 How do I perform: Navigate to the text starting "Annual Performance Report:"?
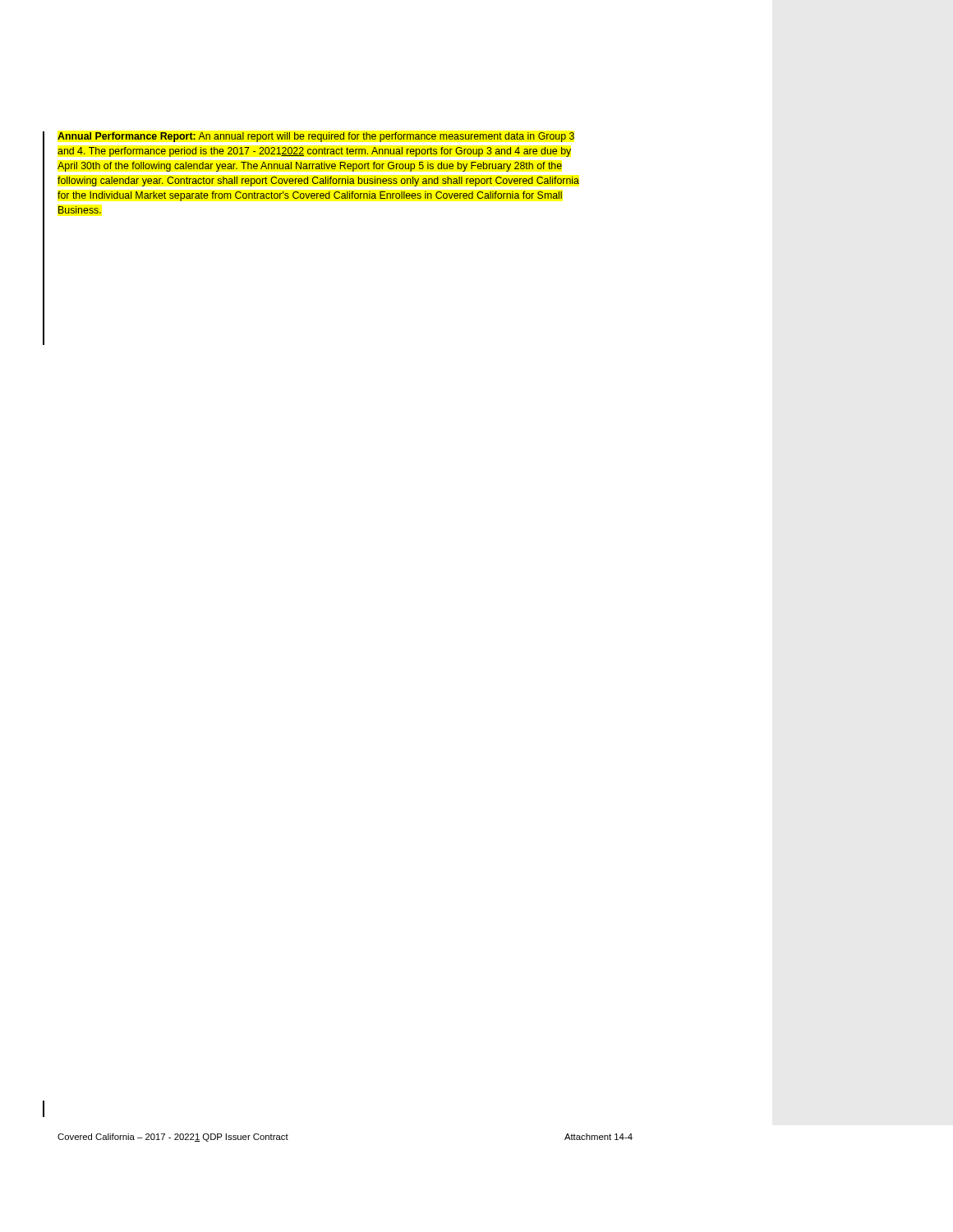318,173
